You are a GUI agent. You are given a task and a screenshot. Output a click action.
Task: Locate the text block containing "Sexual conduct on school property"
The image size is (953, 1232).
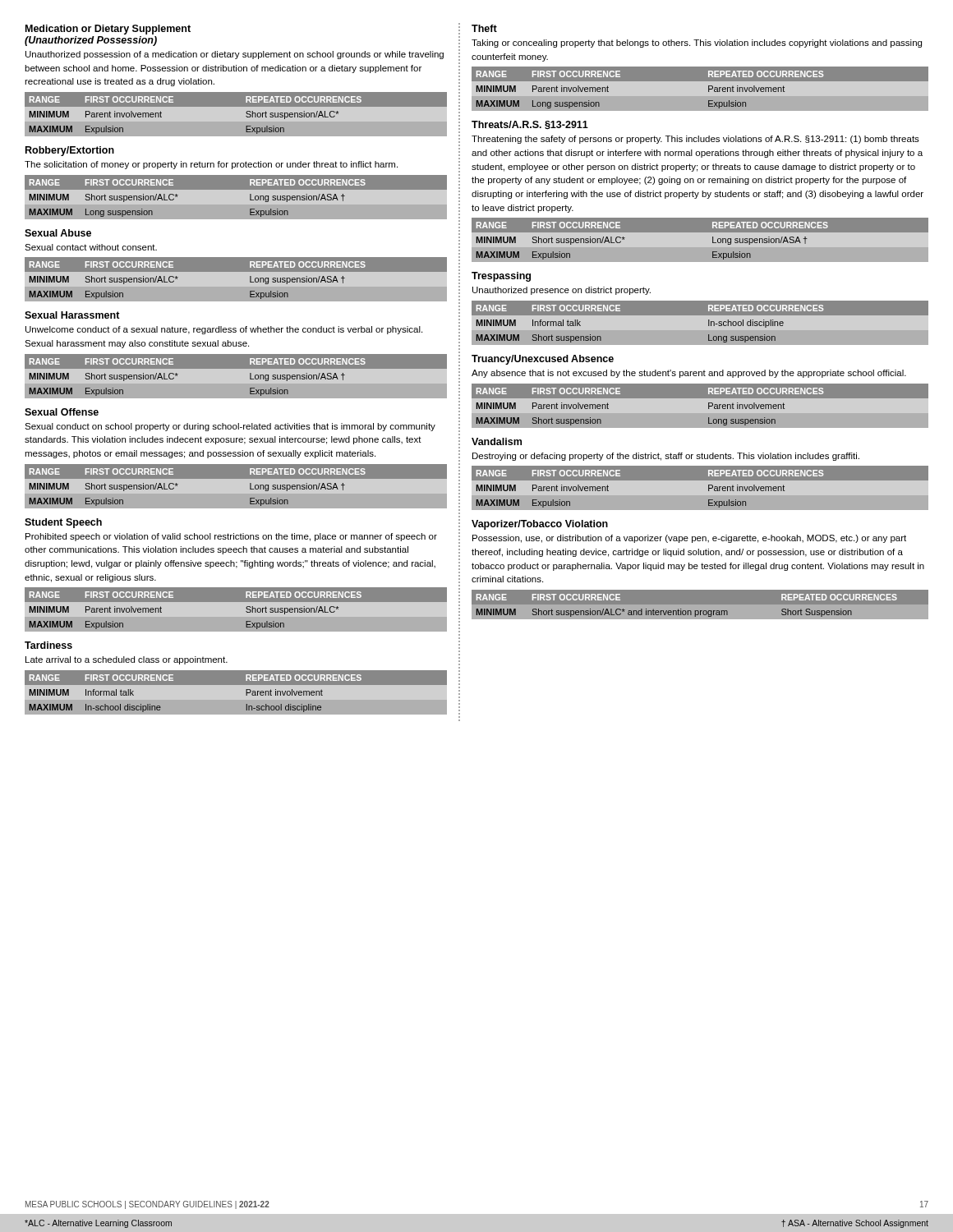coord(230,440)
